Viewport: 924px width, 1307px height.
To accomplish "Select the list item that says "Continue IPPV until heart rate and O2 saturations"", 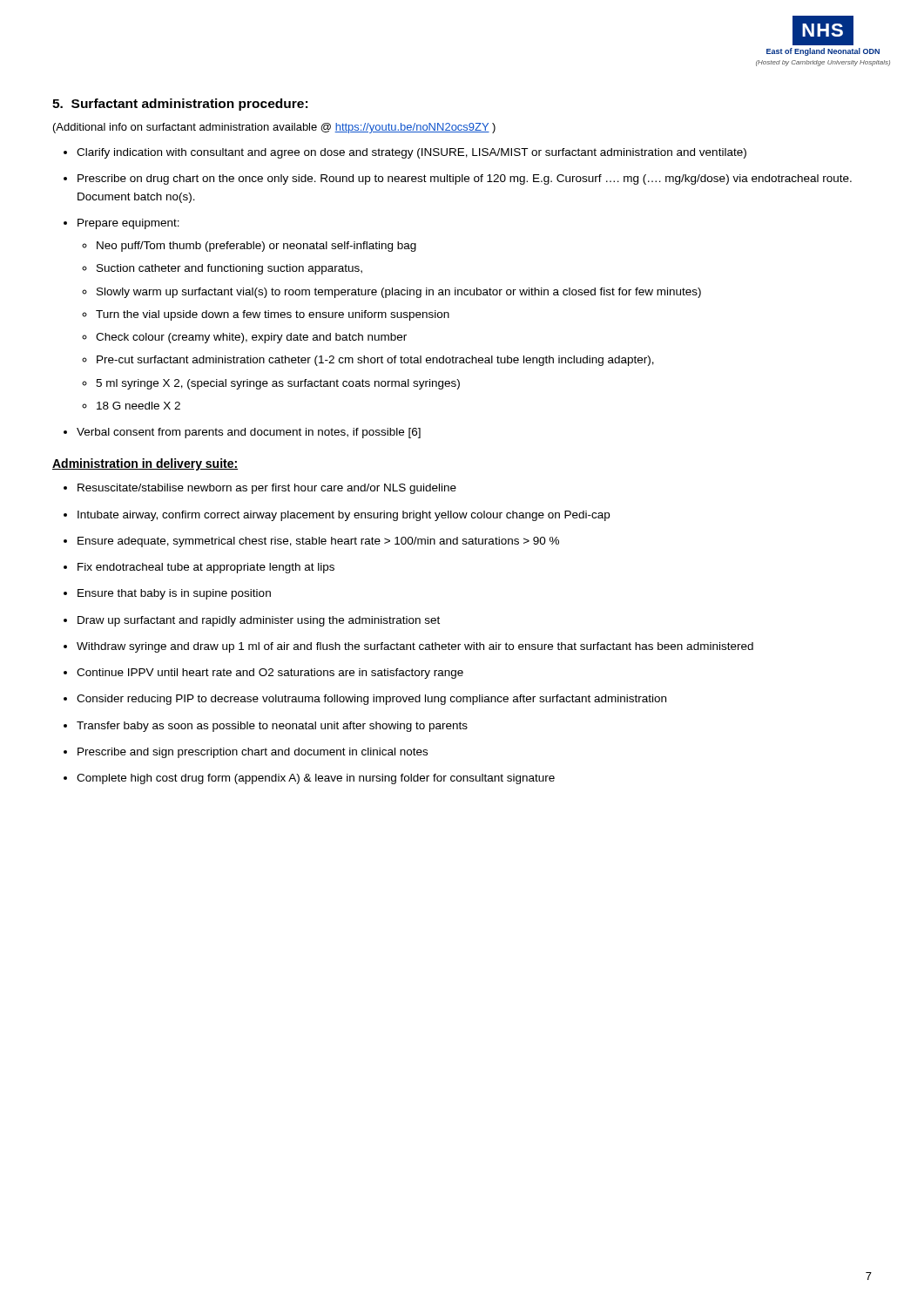I will coord(270,672).
